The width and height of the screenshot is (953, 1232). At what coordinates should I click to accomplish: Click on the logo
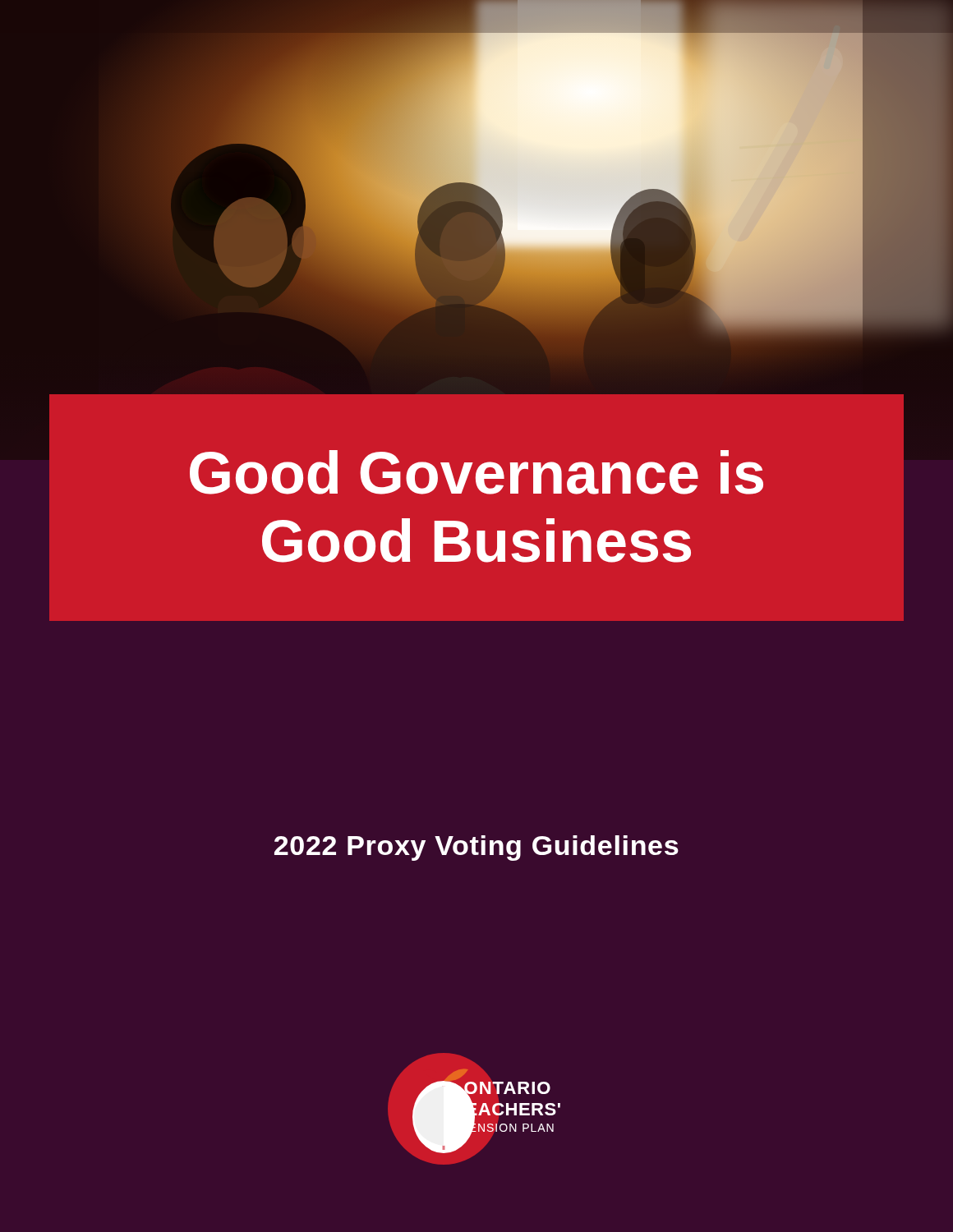click(x=476, y=1109)
